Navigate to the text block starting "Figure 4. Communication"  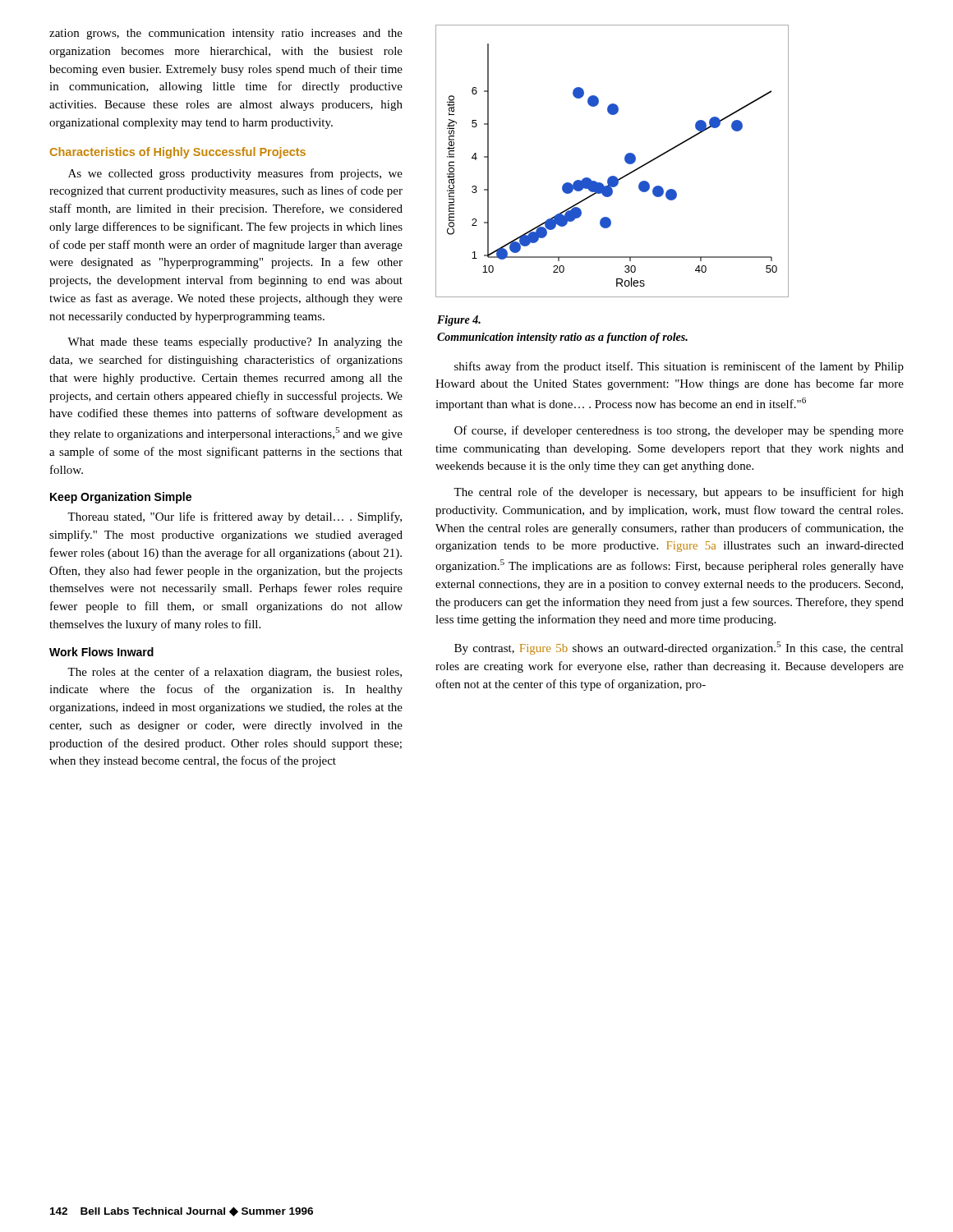pos(670,329)
